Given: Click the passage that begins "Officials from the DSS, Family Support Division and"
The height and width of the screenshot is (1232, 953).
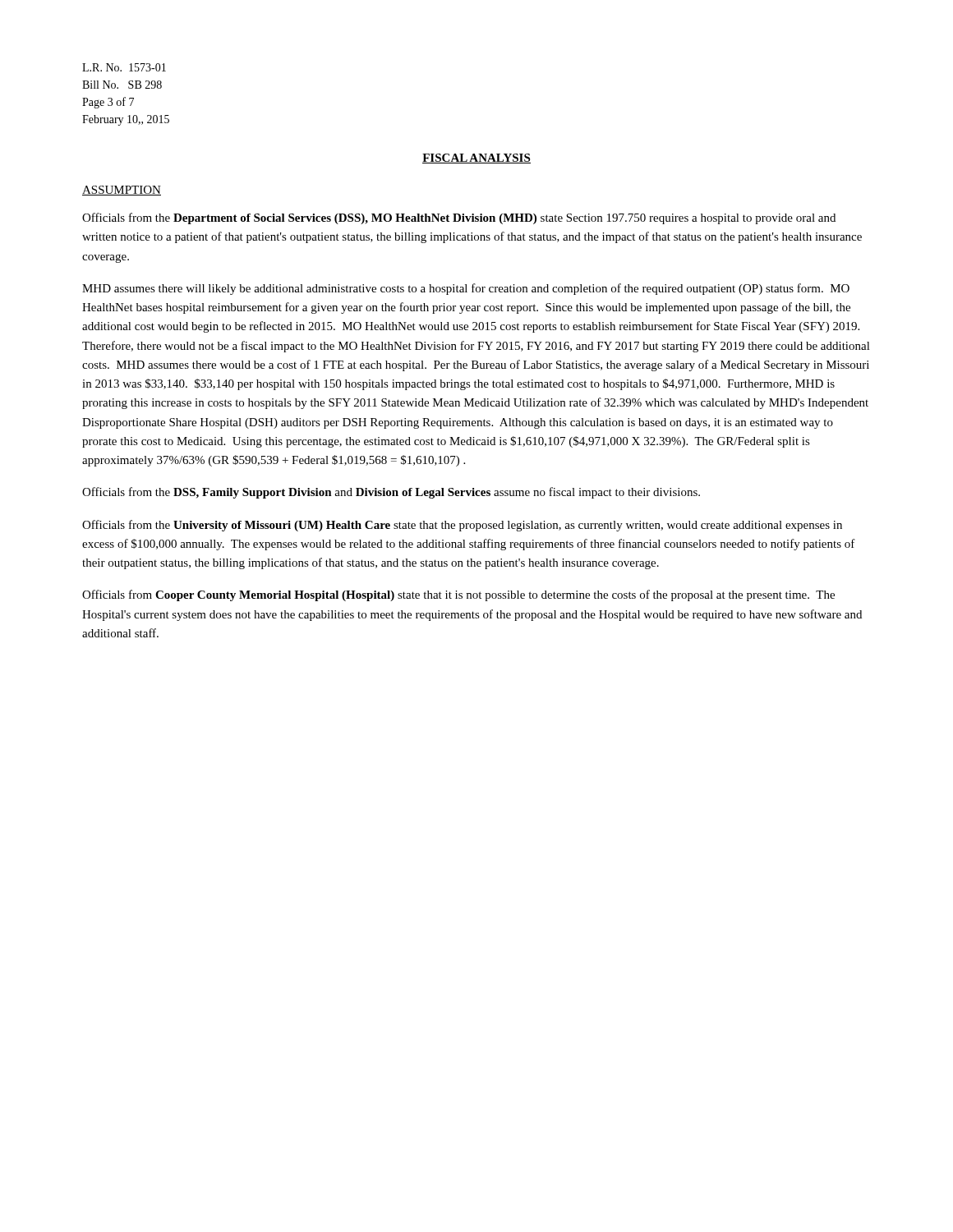Looking at the screenshot, I should click(x=391, y=492).
